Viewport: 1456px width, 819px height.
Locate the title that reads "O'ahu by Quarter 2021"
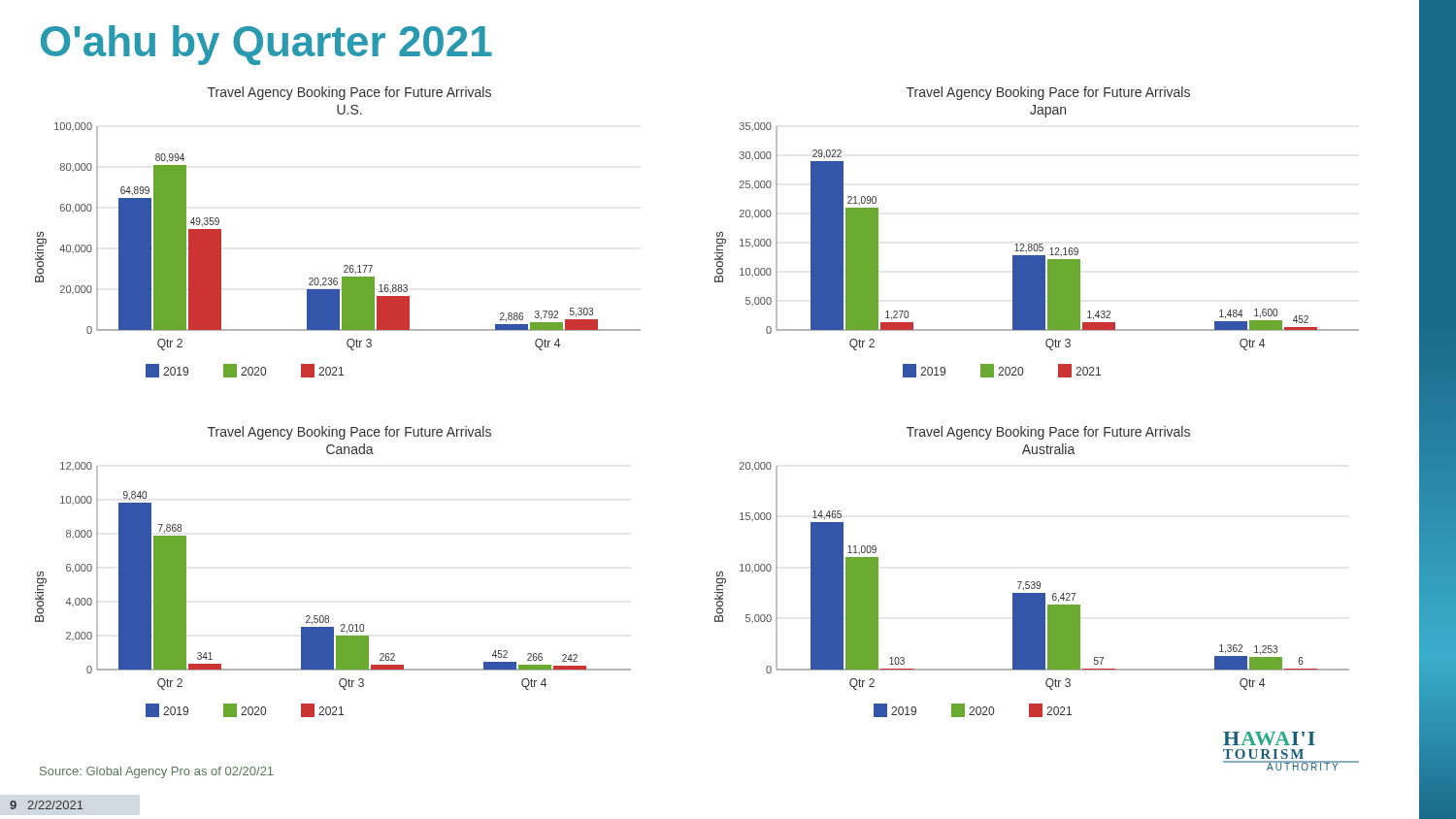click(266, 41)
